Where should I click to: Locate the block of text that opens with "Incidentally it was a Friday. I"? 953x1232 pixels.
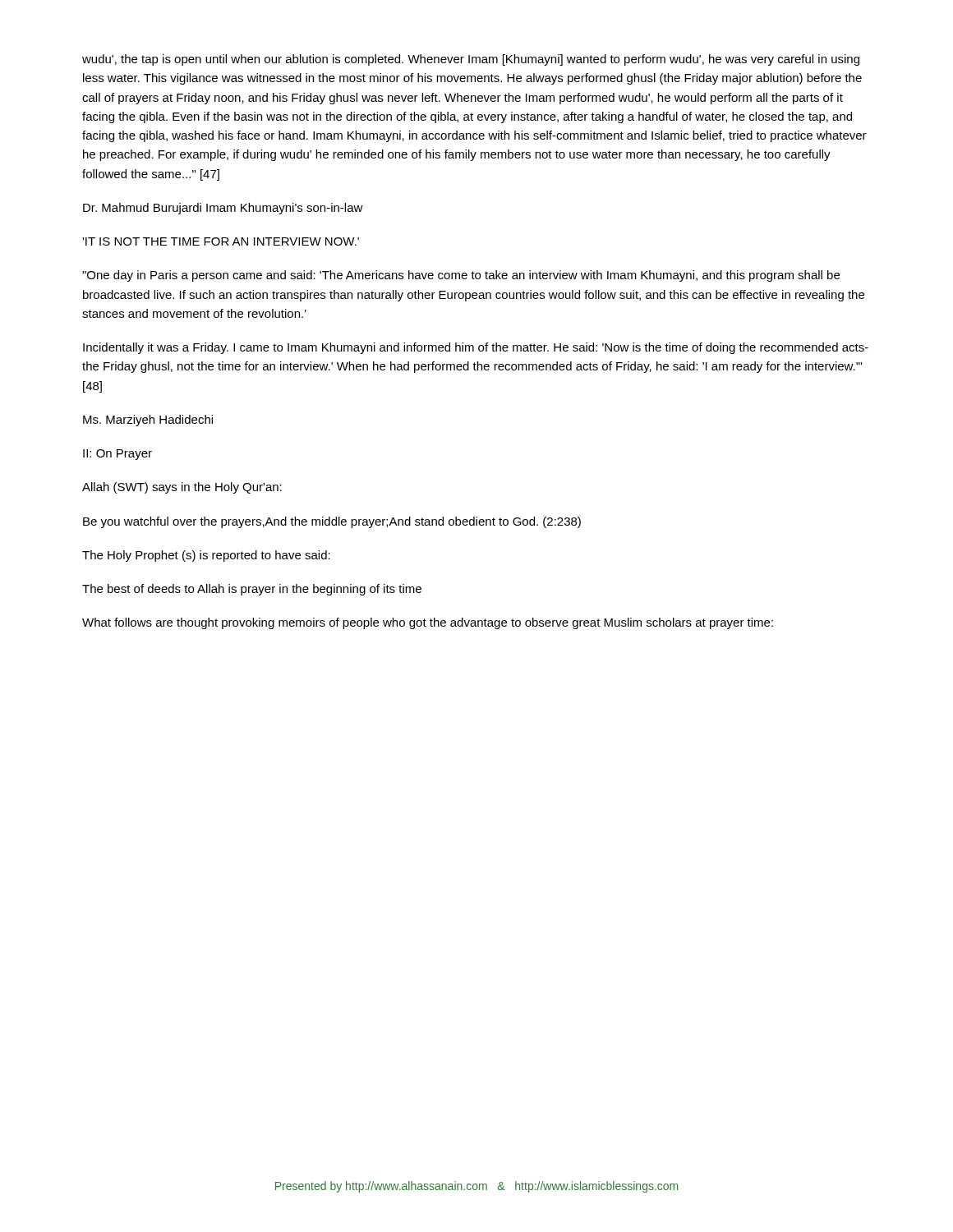pyautogui.click(x=475, y=366)
